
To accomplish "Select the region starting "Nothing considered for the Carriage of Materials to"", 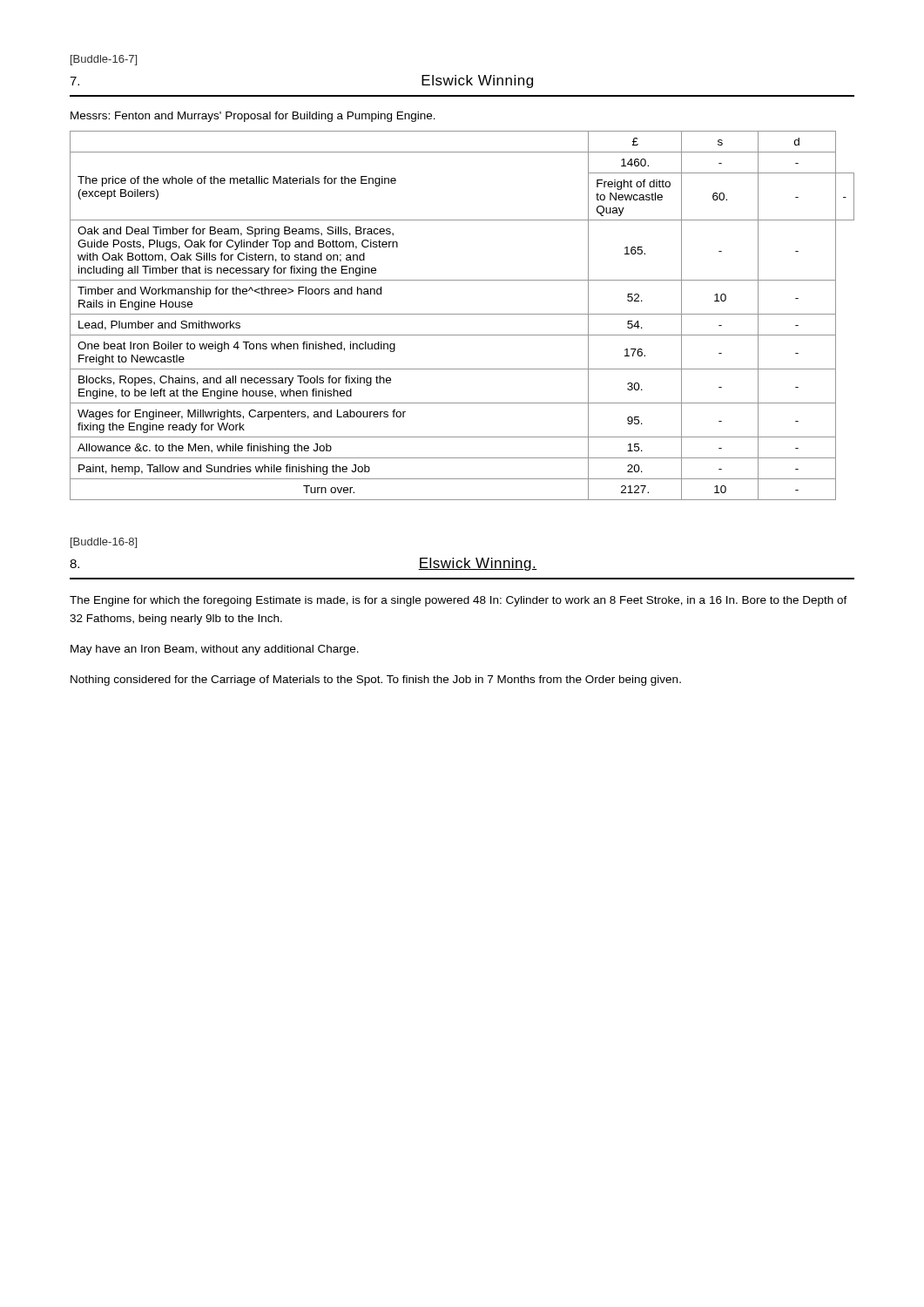I will (376, 679).
